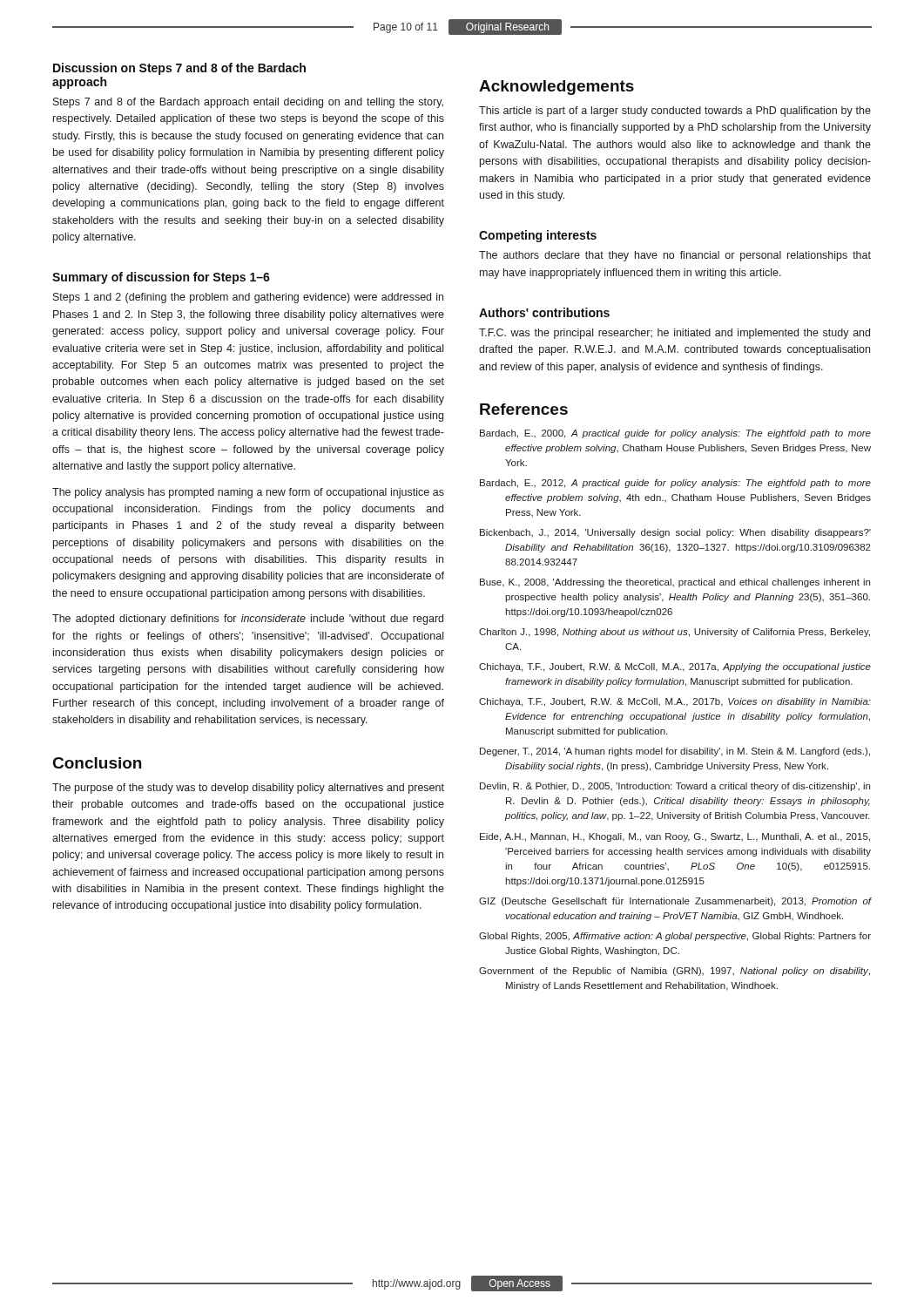This screenshot has height=1307, width=924.
Task: Find the element starting "Global Rights, 2005, Affirmative action: A global perspective,"
Action: click(675, 943)
